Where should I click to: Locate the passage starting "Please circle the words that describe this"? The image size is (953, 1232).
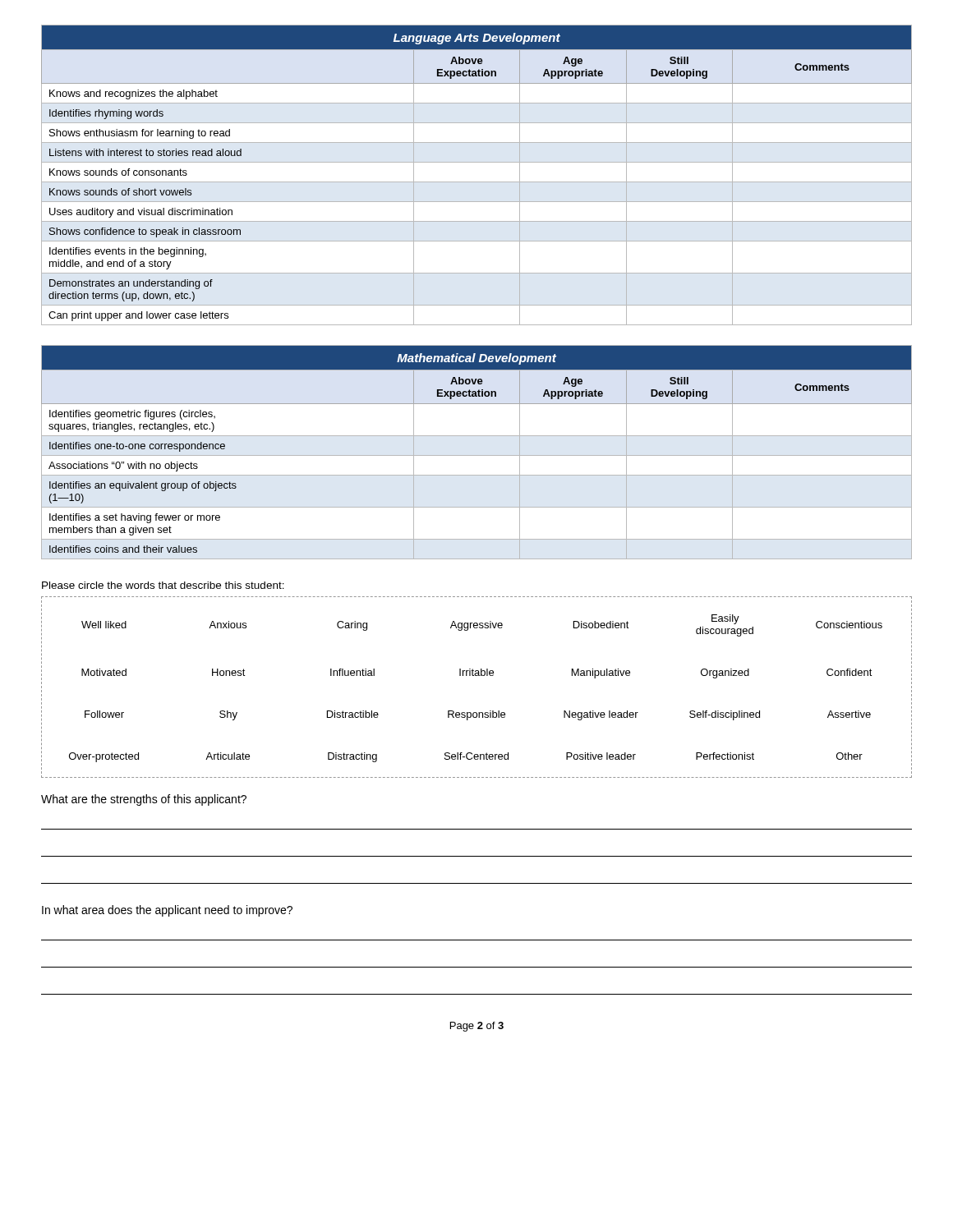pos(163,585)
